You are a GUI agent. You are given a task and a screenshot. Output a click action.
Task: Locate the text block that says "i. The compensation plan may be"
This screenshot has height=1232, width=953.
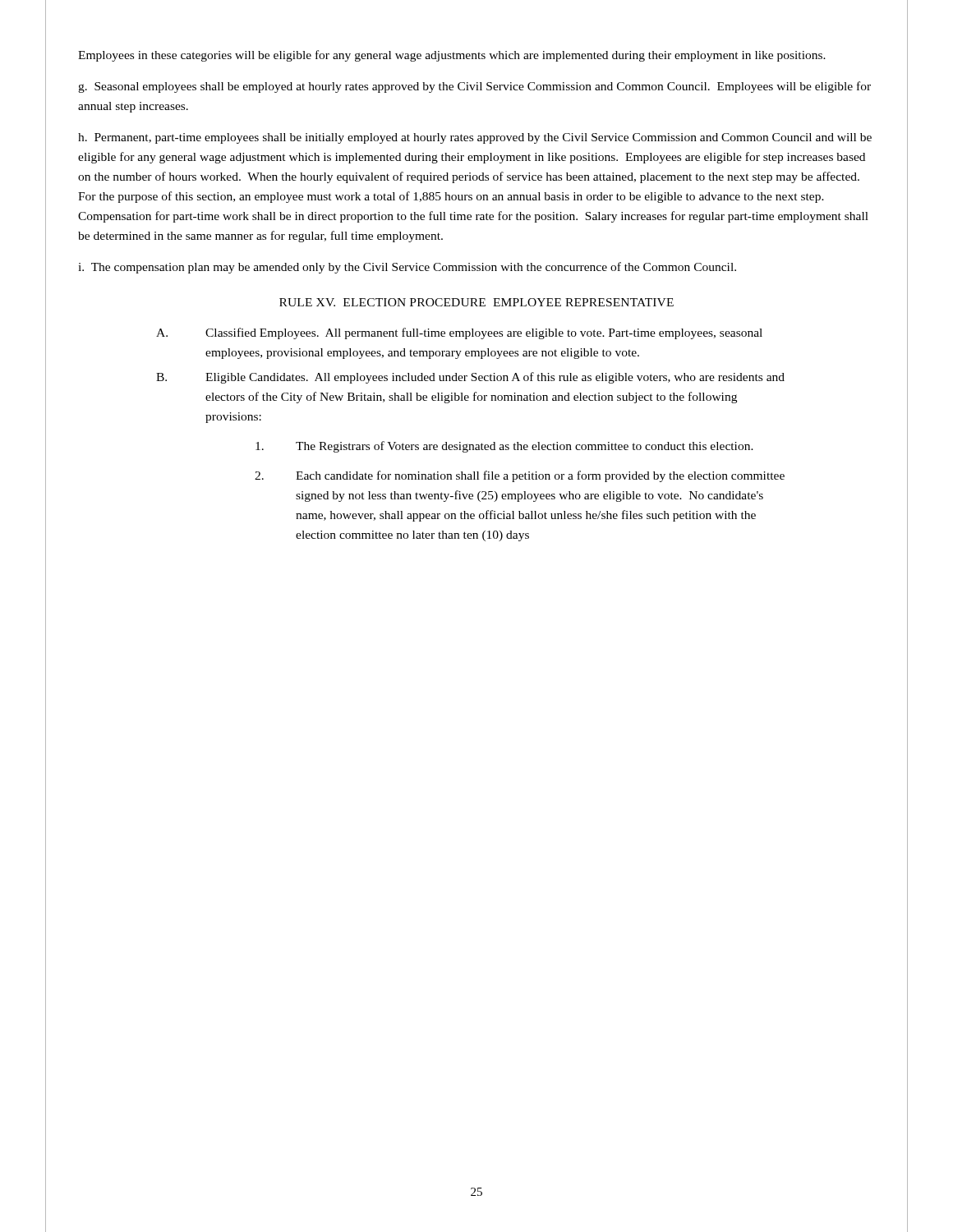pyautogui.click(x=408, y=267)
